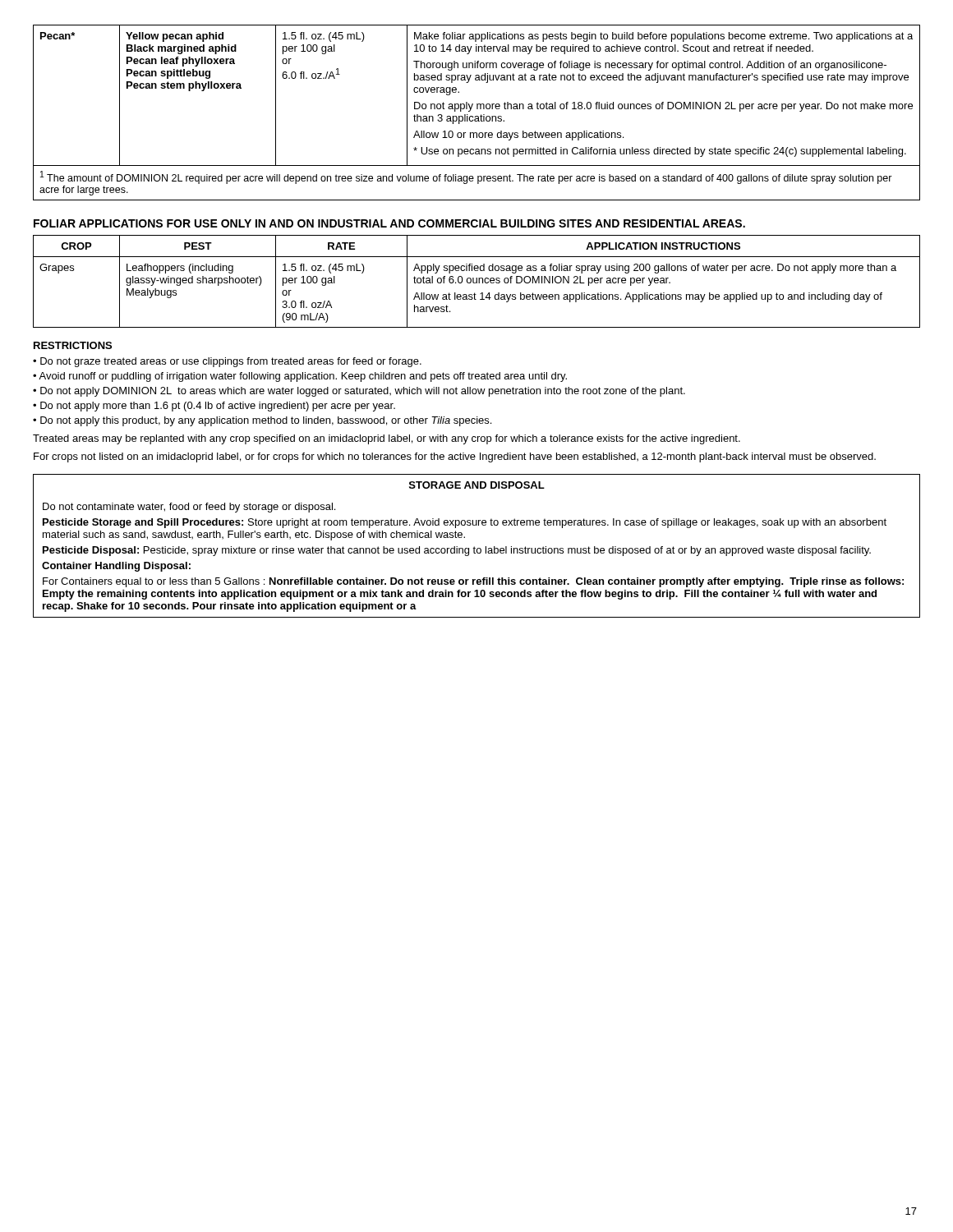Locate the region starting "FOLIAR APPLICATIONS FOR USE ONLY IN"
The height and width of the screenshot is (1232, 953).
[x=389, y=224]
